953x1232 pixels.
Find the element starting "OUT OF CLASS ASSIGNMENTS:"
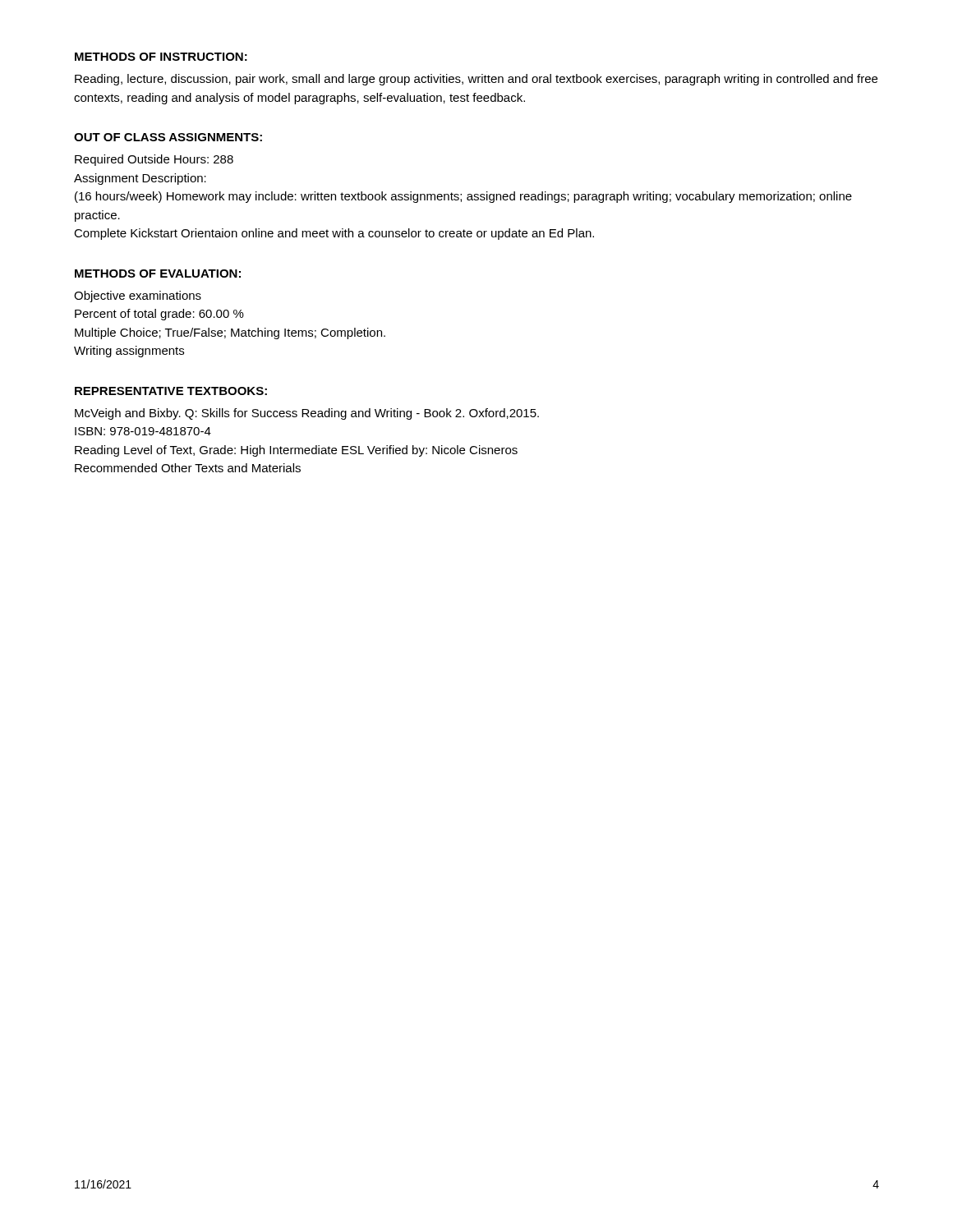click(169, 137)
